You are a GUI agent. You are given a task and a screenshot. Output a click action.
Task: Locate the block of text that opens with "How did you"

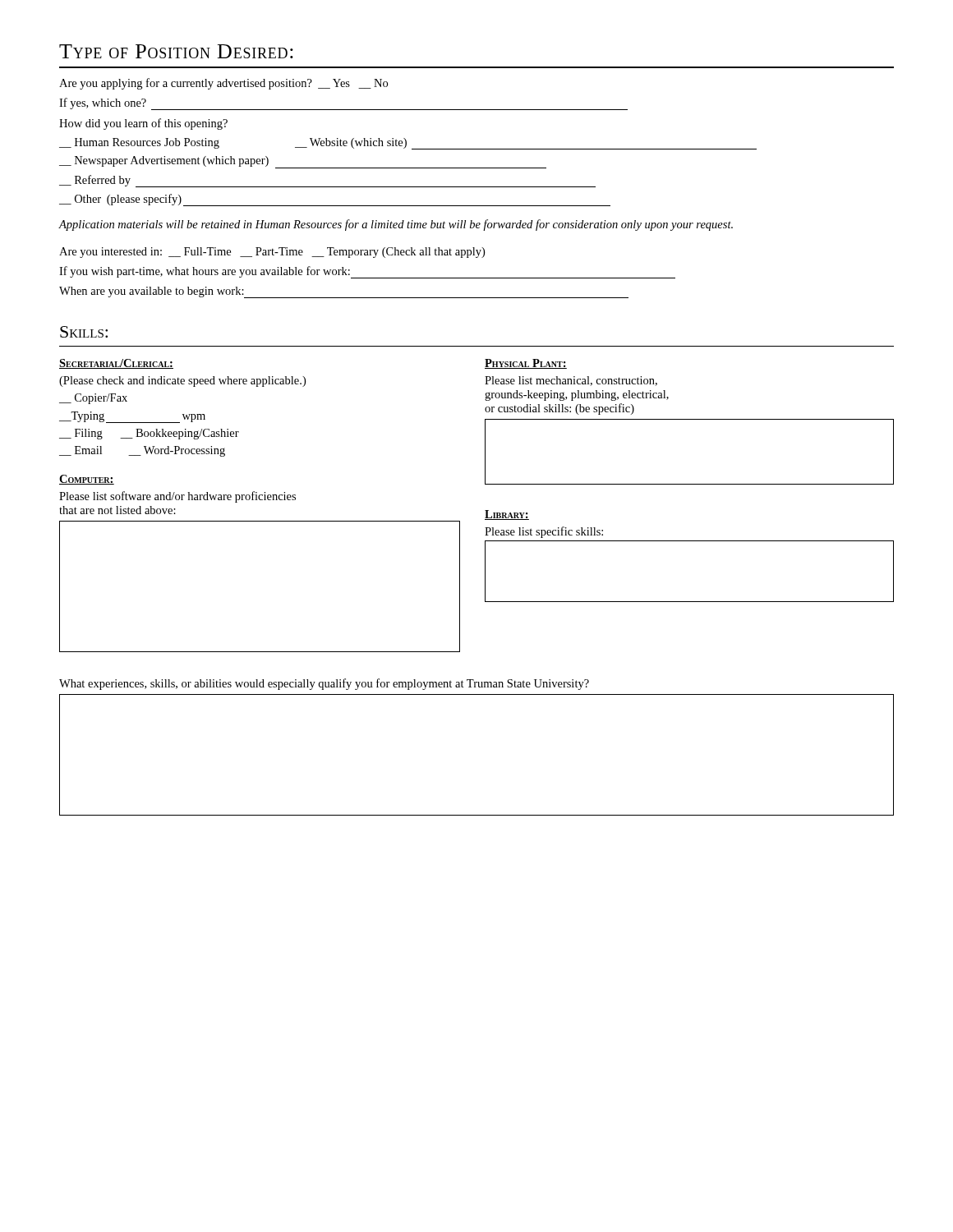click(x=144, y=123)
